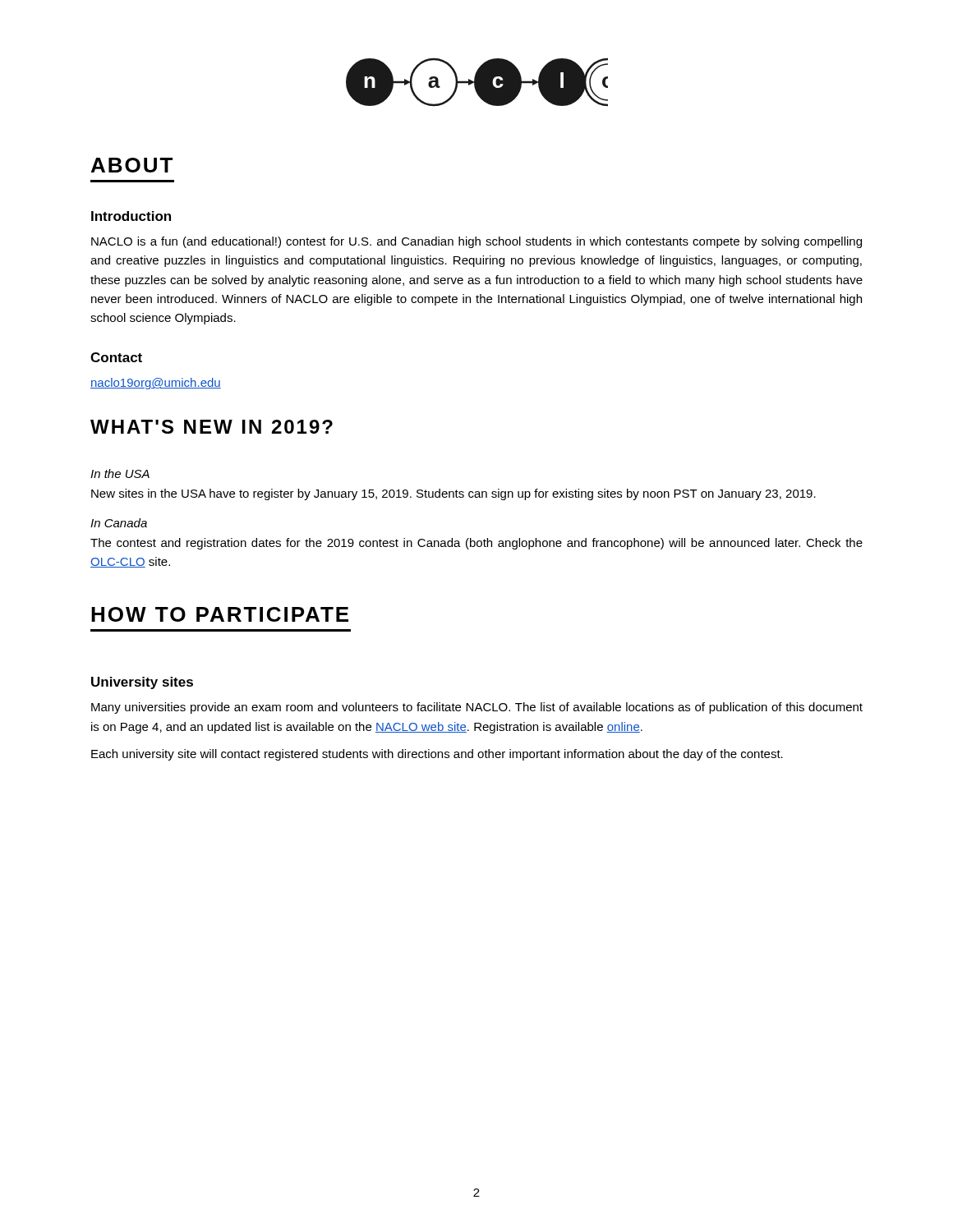Find "In the USA" on this page
The height and width of the screenshot is (1232, 953).
(x=120, y=473)
